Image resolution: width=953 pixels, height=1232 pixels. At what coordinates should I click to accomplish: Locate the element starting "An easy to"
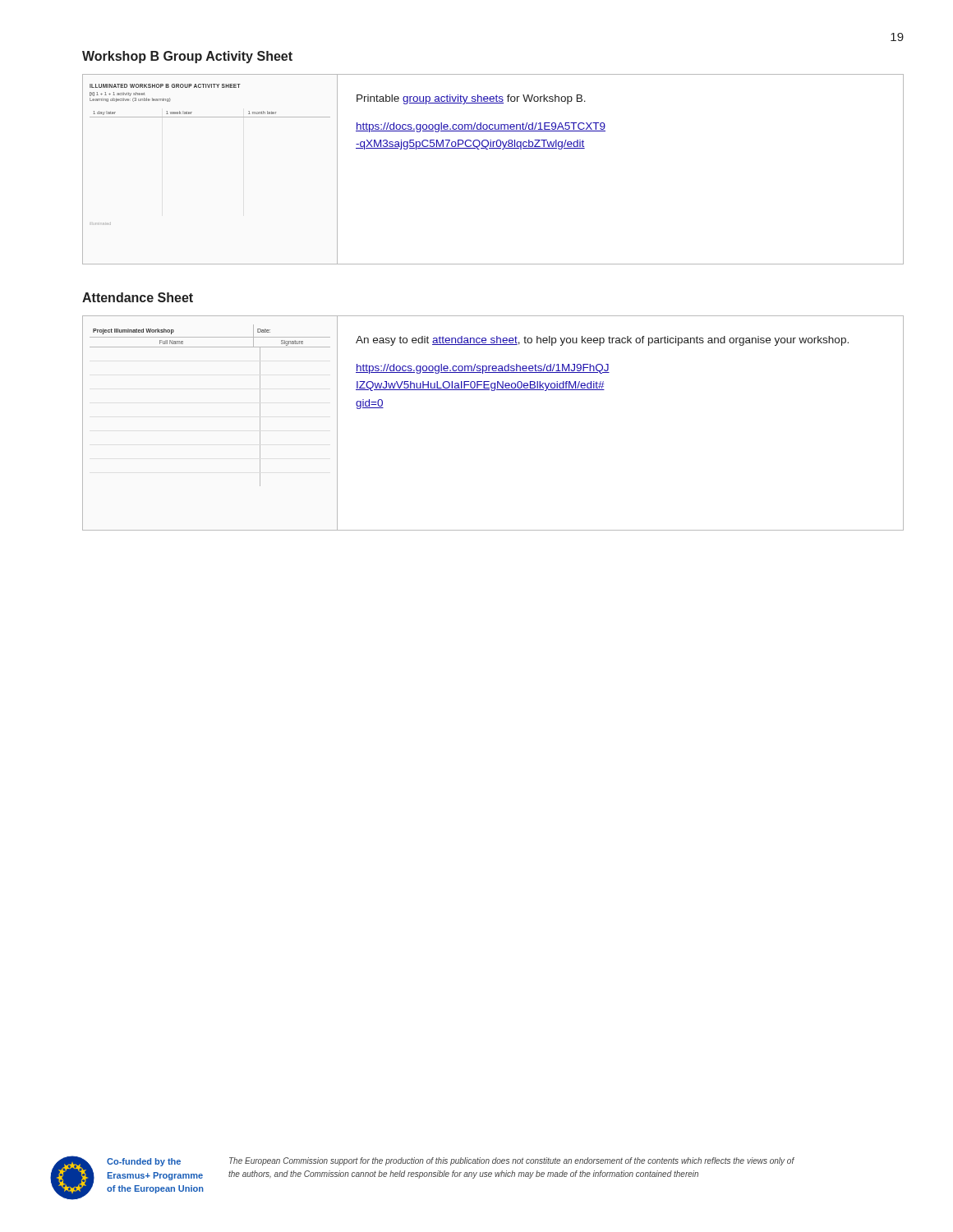click(620, 371)
